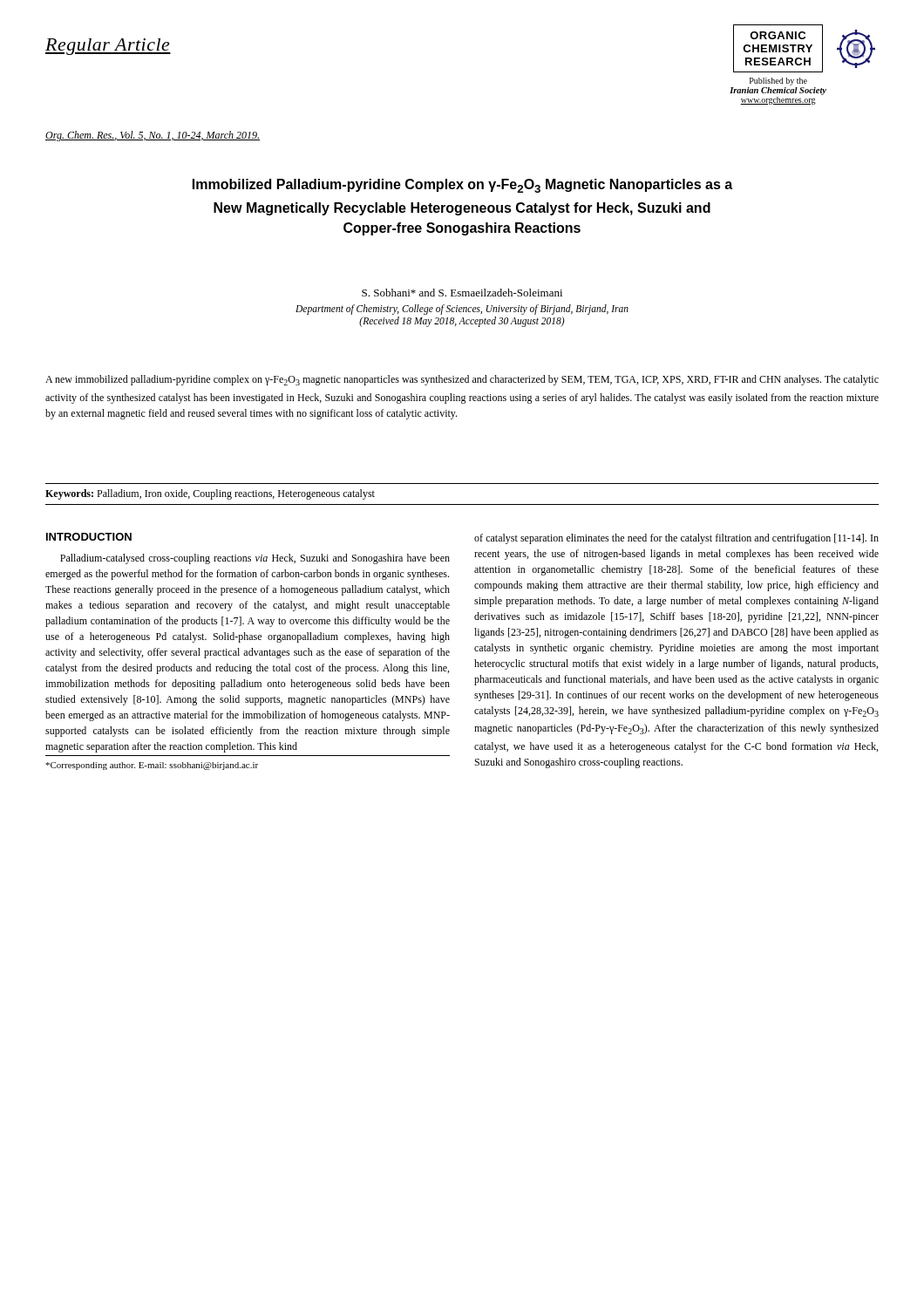Locate the logo
Image resolution: width=924 pixels, height=1308 pixels.
804,65
